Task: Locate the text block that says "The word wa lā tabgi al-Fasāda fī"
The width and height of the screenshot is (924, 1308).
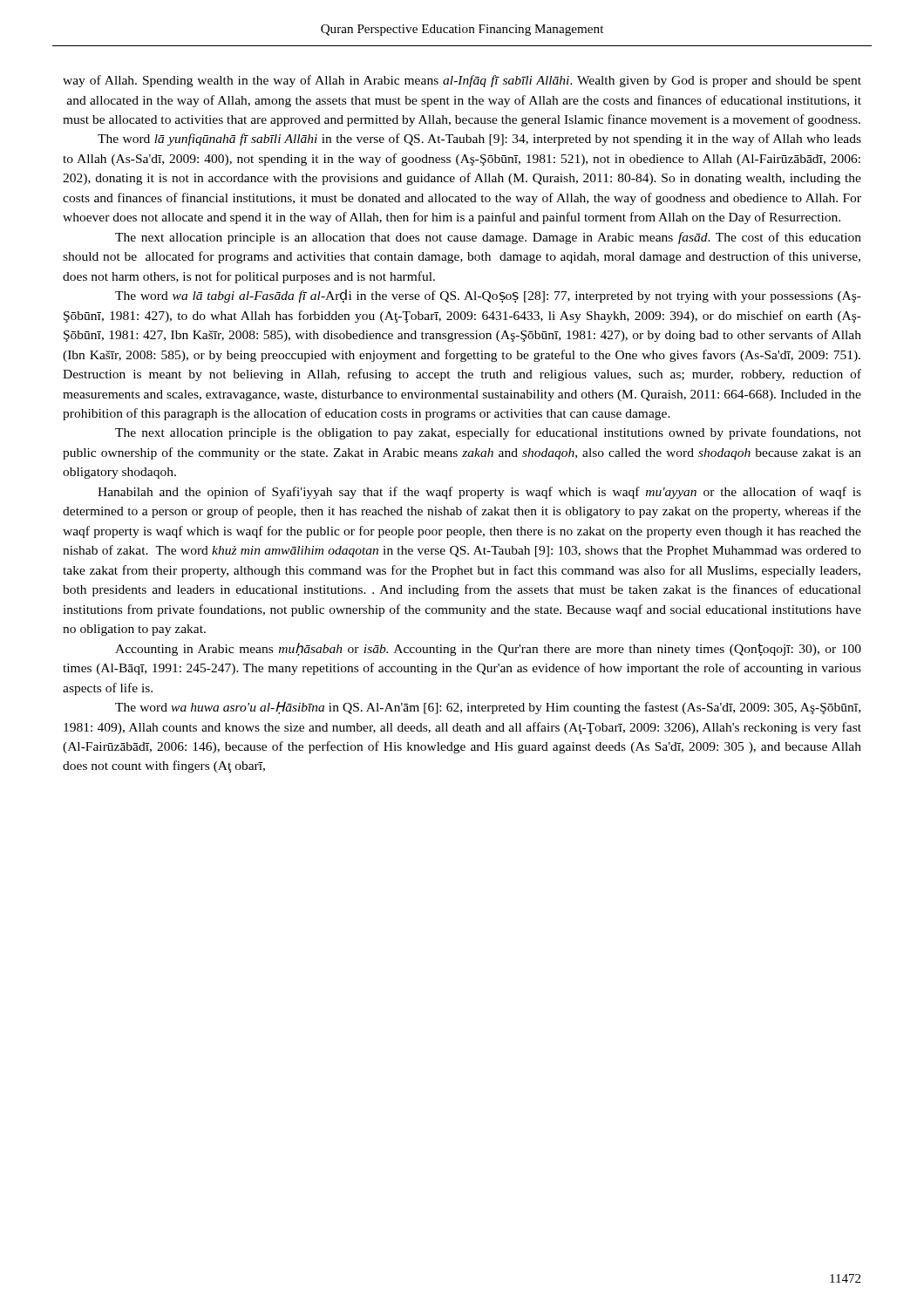Action: 462,355
